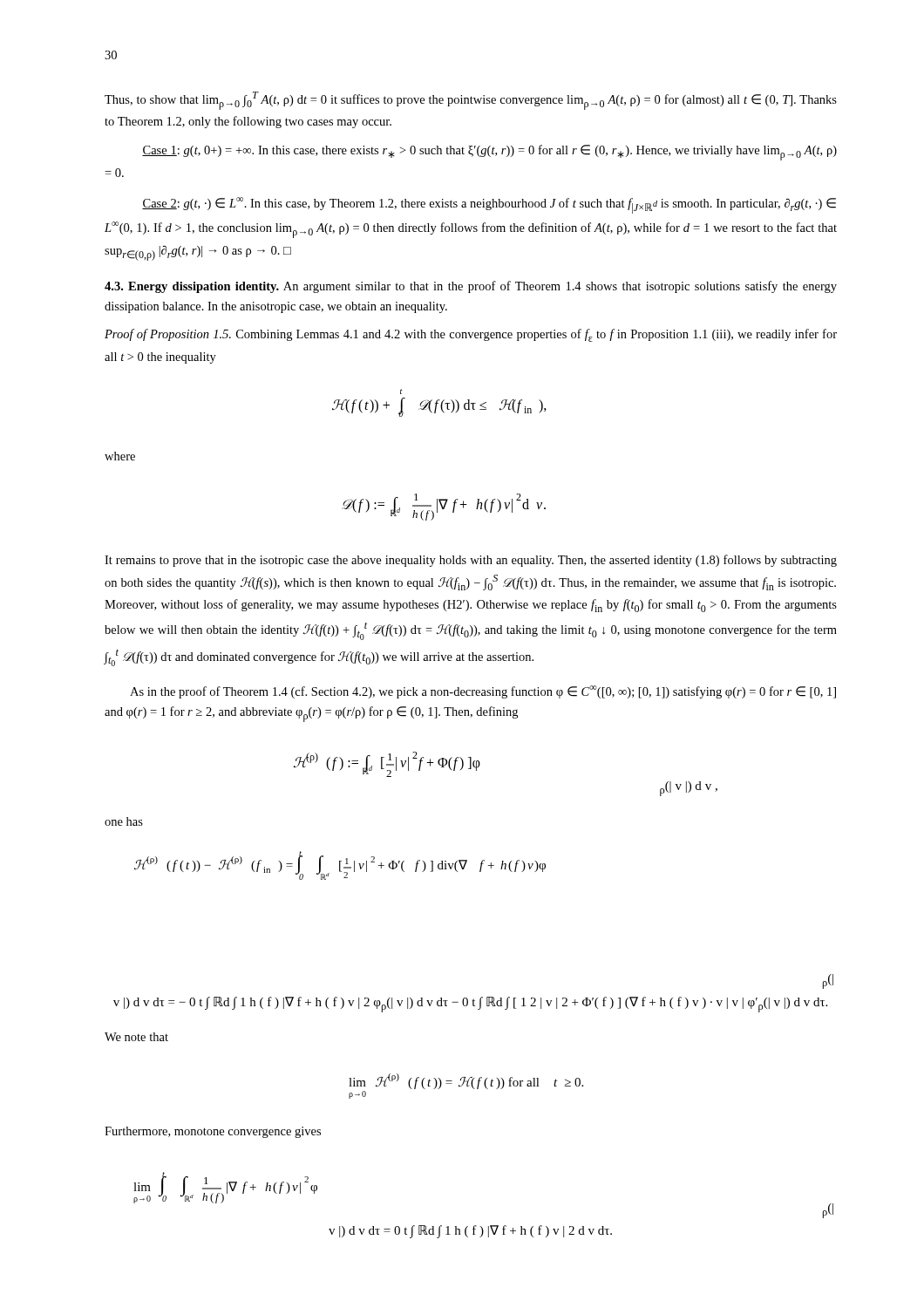Find the element starting "Case 2: g(t,"
924x1308 pixels.
tap(471, 227)
